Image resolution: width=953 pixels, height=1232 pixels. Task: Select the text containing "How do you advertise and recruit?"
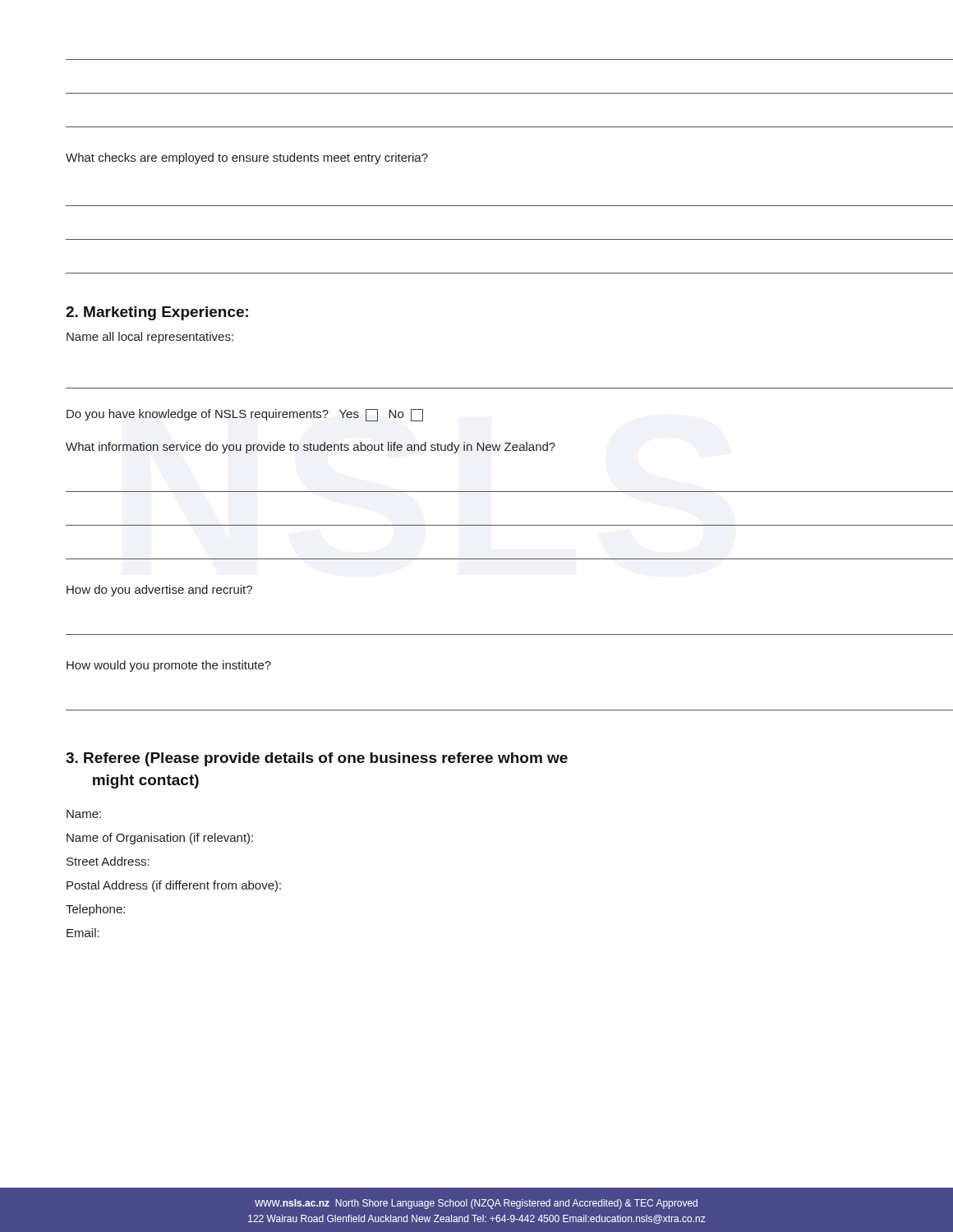159,589
